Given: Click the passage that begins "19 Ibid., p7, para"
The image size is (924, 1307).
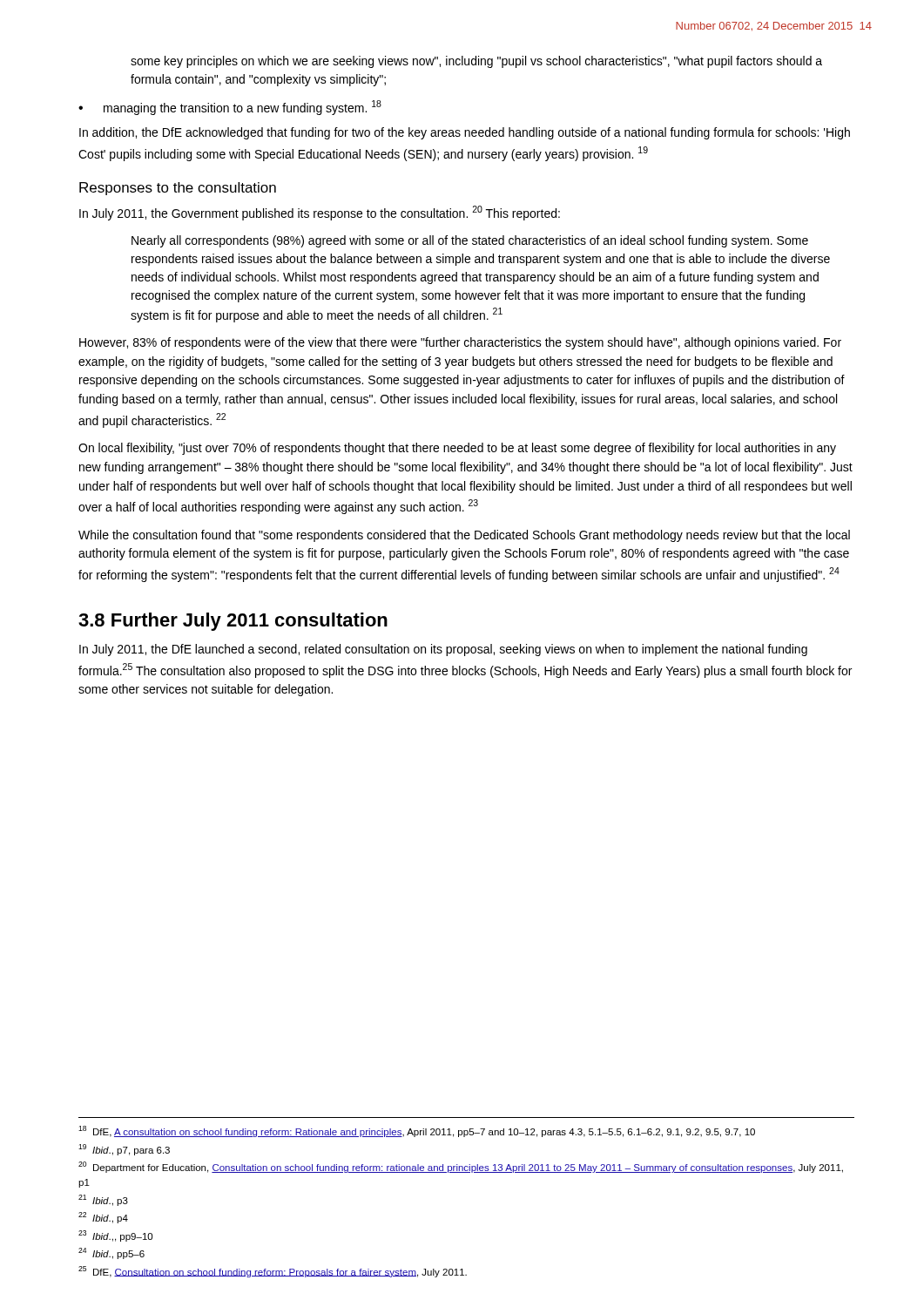Looking at the screenshot, I should pos(124,1149).
